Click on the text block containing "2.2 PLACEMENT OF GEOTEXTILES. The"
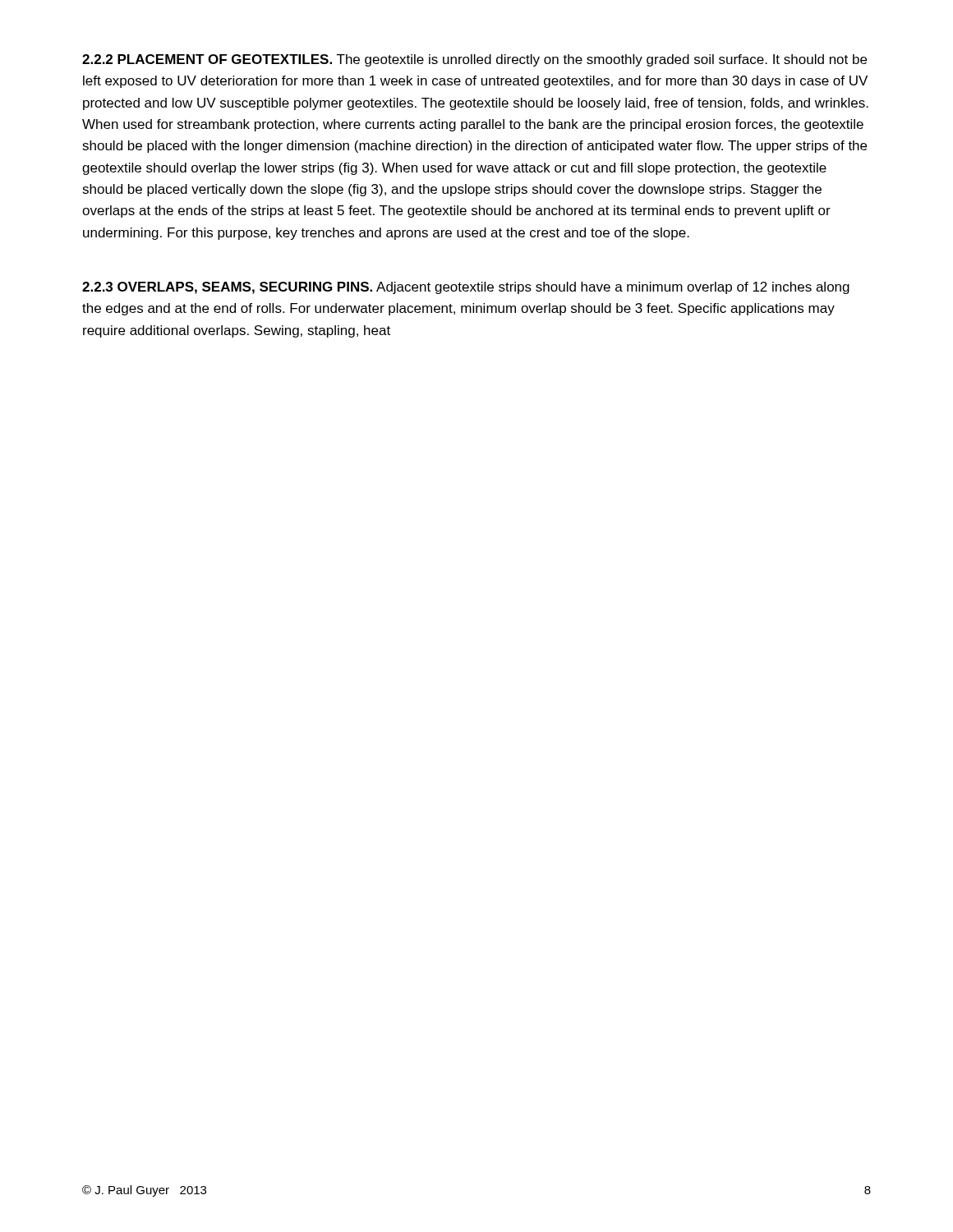Viewport: 953px width, 1232px height. coord(476,146)
